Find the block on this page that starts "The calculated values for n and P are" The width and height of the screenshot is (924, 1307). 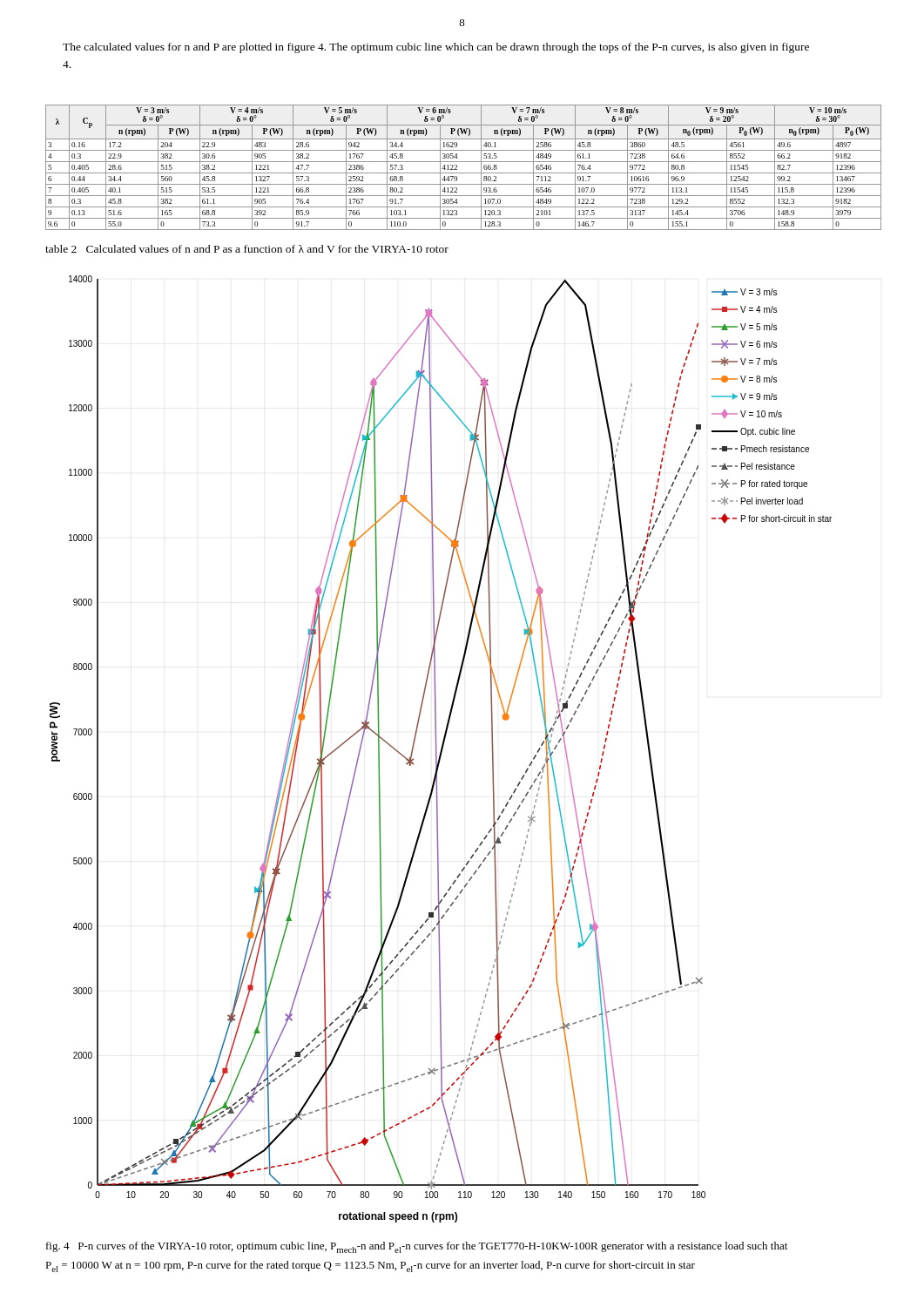point(436,55)
